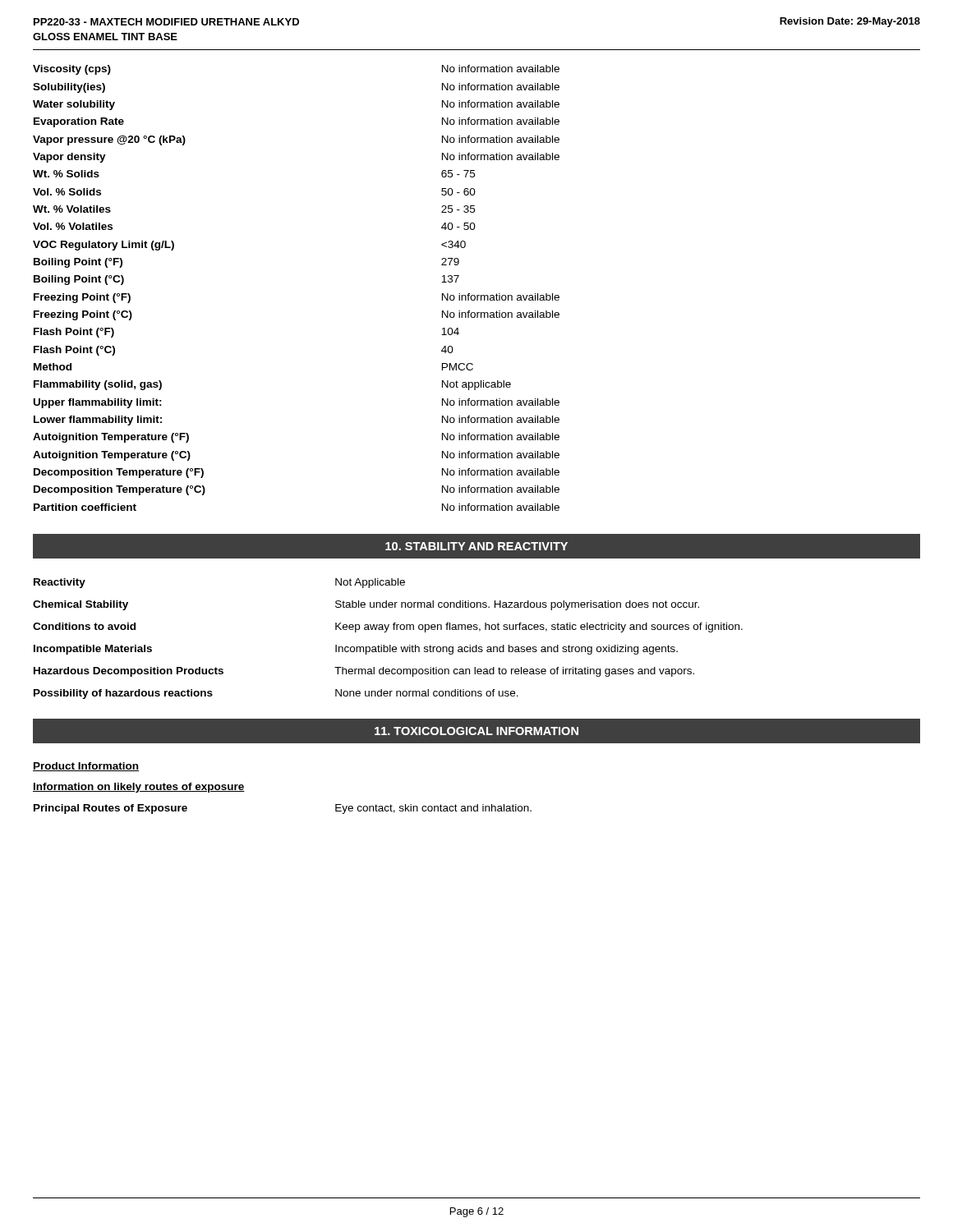Find the block on this page that starts "Possibility of hazardous reactions None under"
Image resolution: width=953 pixels, height=1232 pixels.
(x=476, y=693)
